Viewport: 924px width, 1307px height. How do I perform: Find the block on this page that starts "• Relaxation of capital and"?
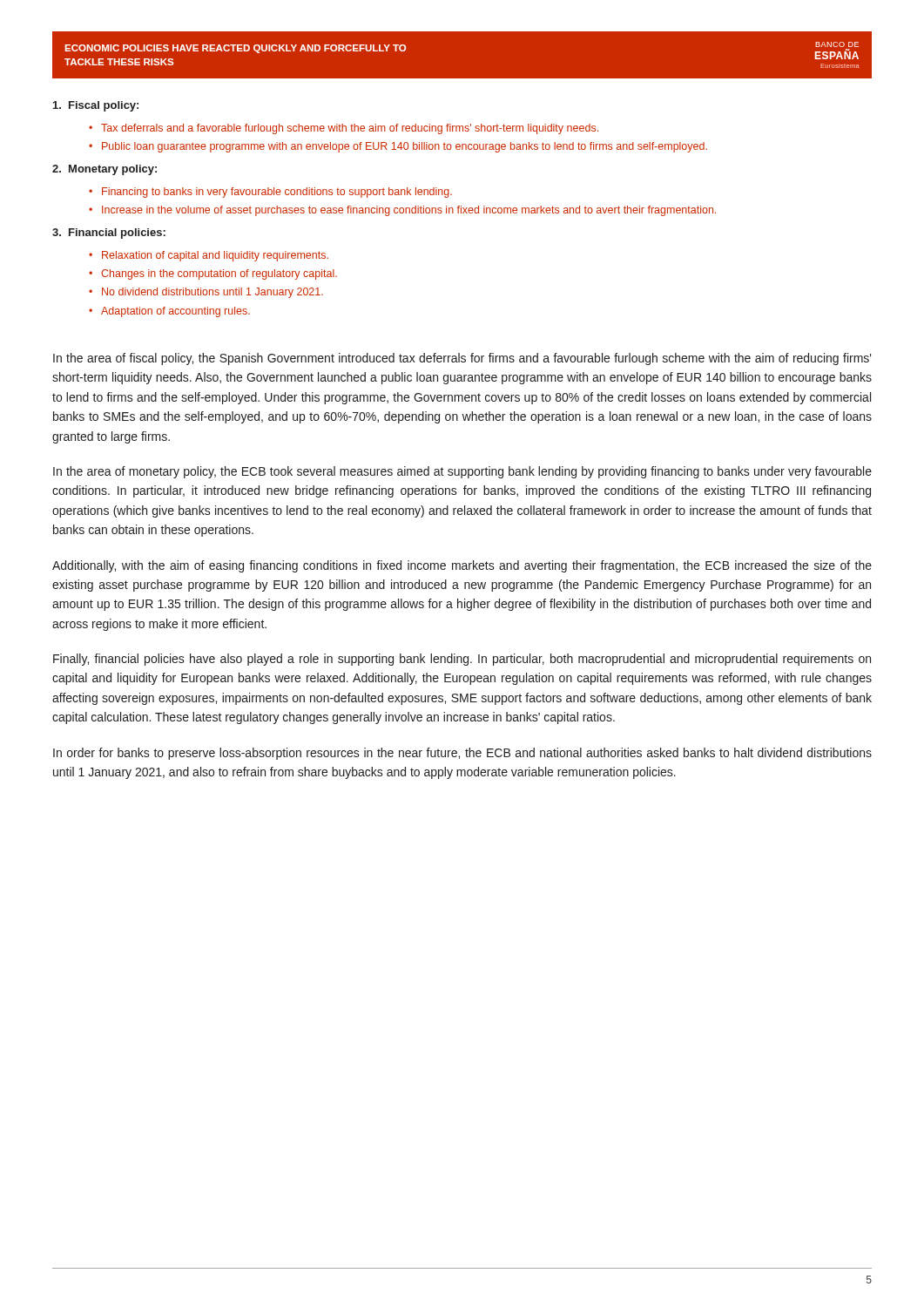click(209, 255)
